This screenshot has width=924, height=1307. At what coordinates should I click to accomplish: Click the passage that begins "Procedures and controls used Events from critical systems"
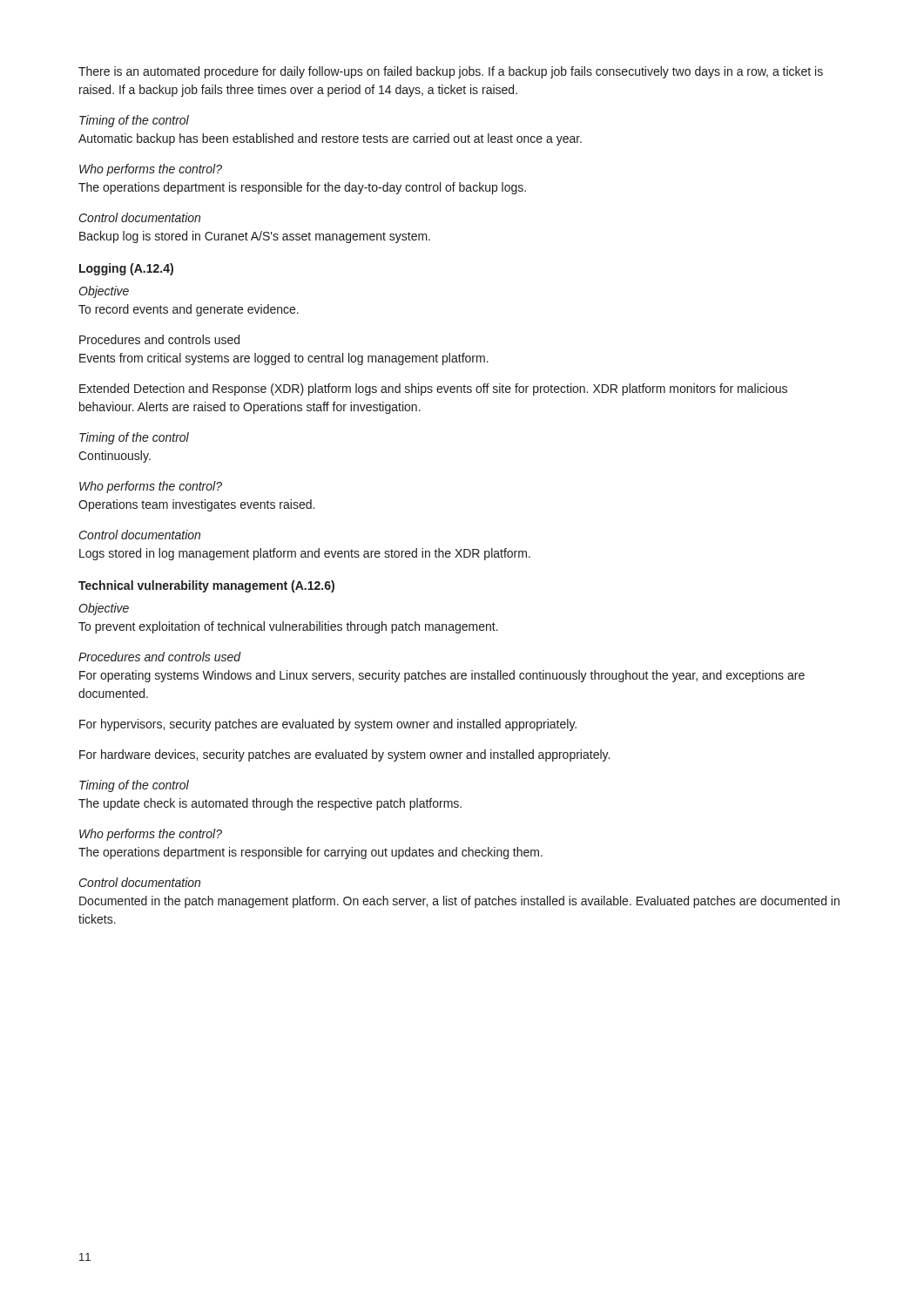(284, 349)
